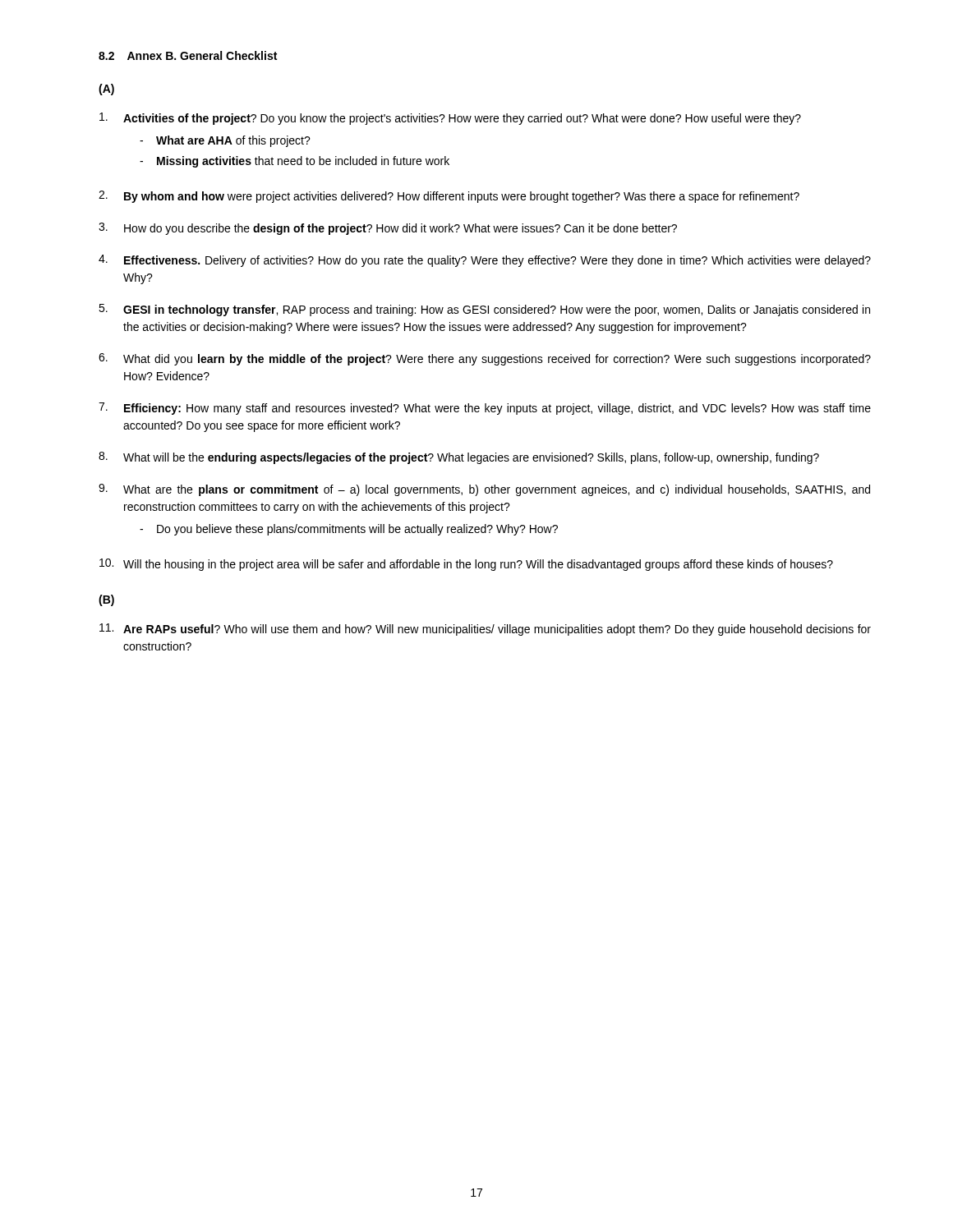Click the passage that begins "4. Effectiveness. Delivery"
953x1232 pixels.
point(485,269)
